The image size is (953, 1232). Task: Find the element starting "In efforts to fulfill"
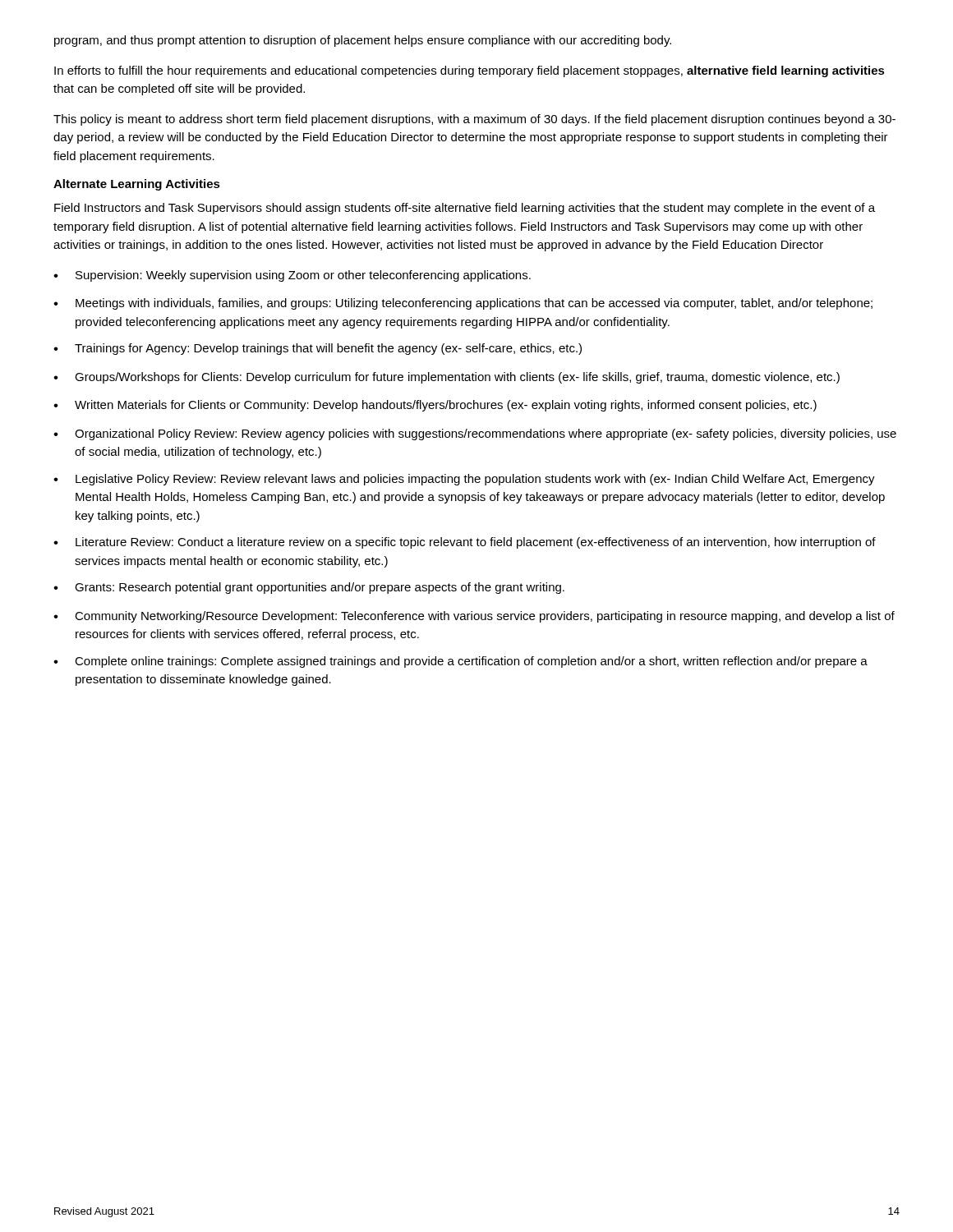[469, 79]
